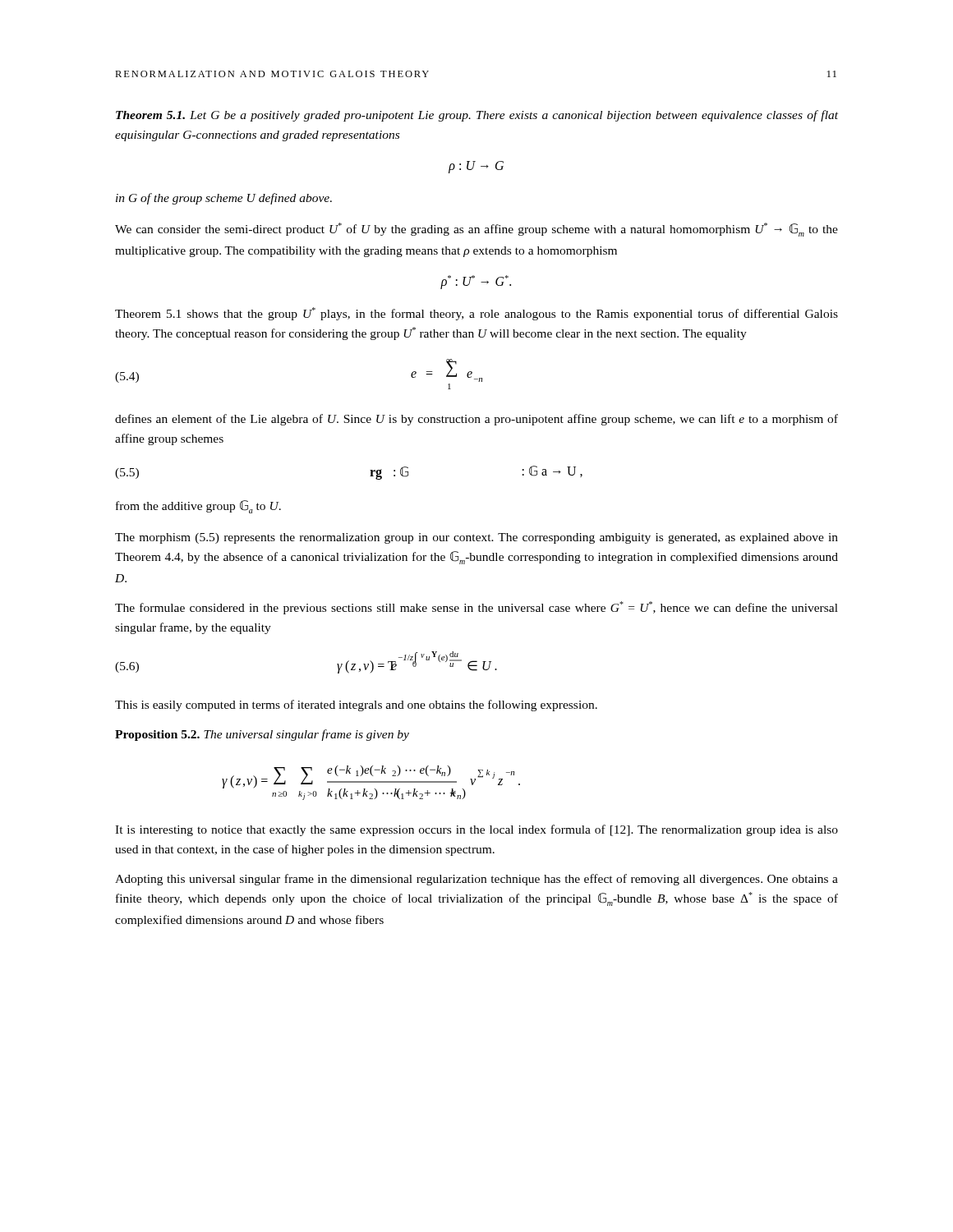The image size is (953, 1232).
Task: Locate the text block that reads "from the additive group 𝔾a to U."
Action: pos(476,567)
